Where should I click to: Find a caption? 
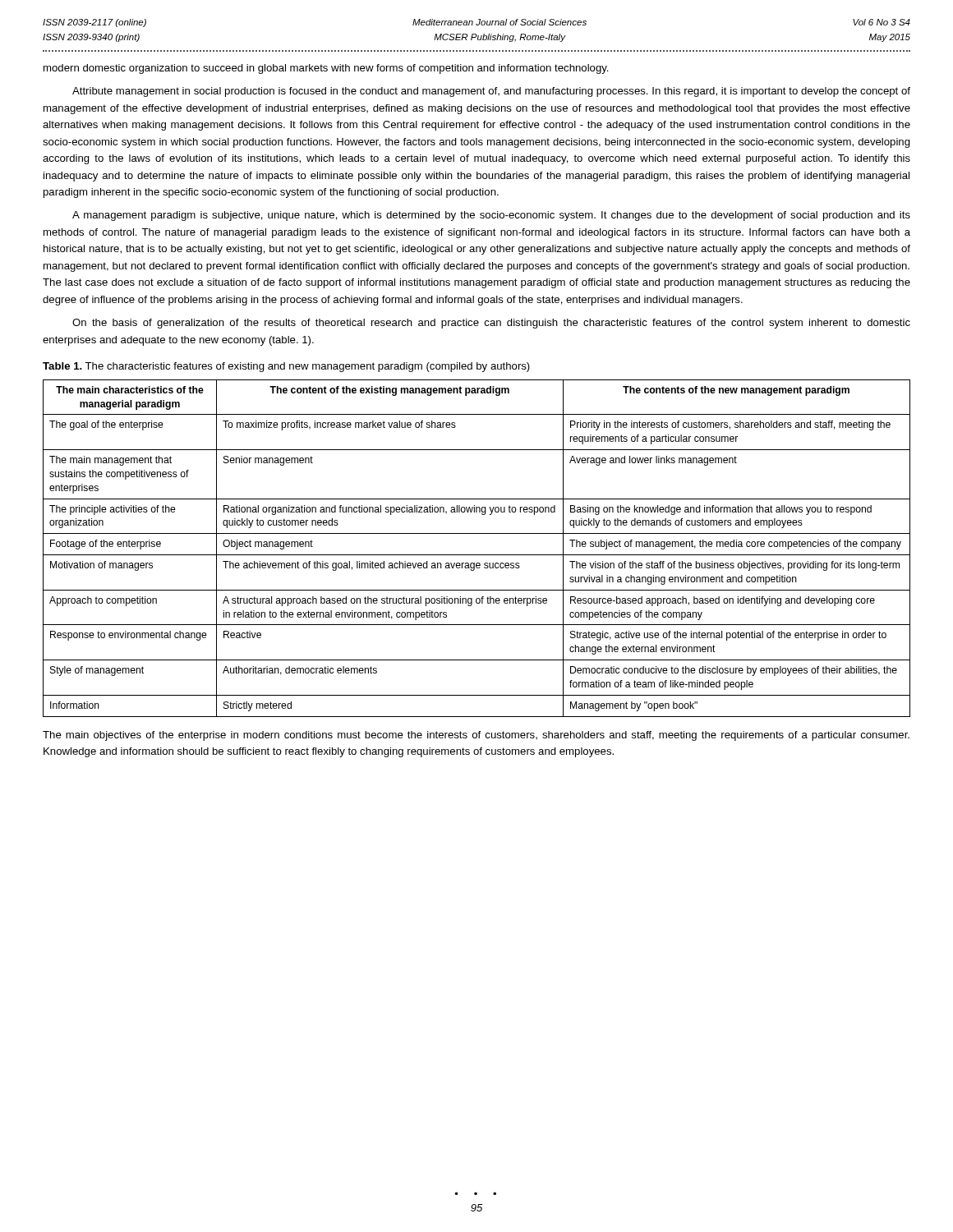[286, 366]
